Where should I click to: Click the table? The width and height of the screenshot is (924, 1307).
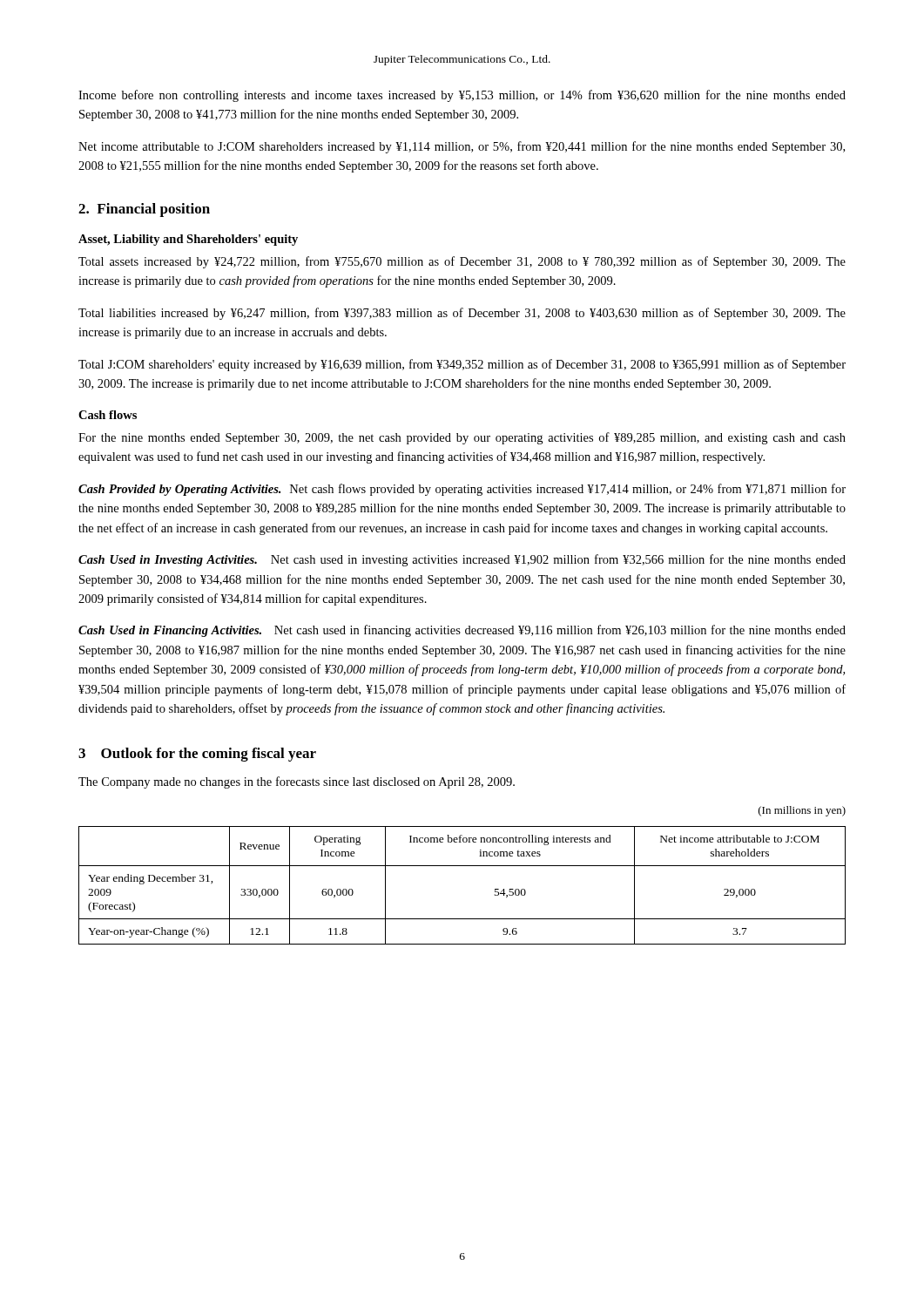(462, 885)
